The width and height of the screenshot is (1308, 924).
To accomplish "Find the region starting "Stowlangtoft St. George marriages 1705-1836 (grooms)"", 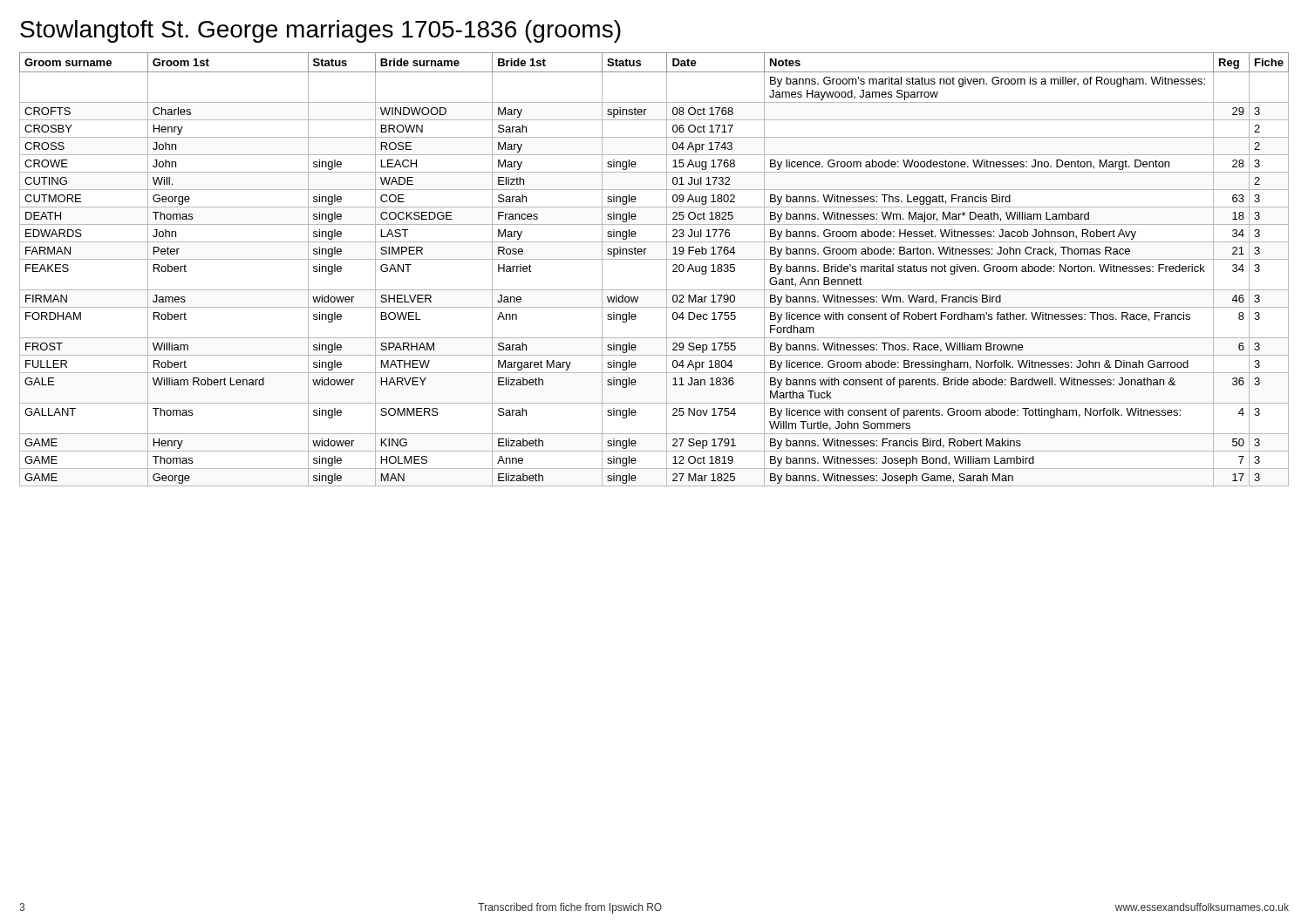I will tap(320, 31).
